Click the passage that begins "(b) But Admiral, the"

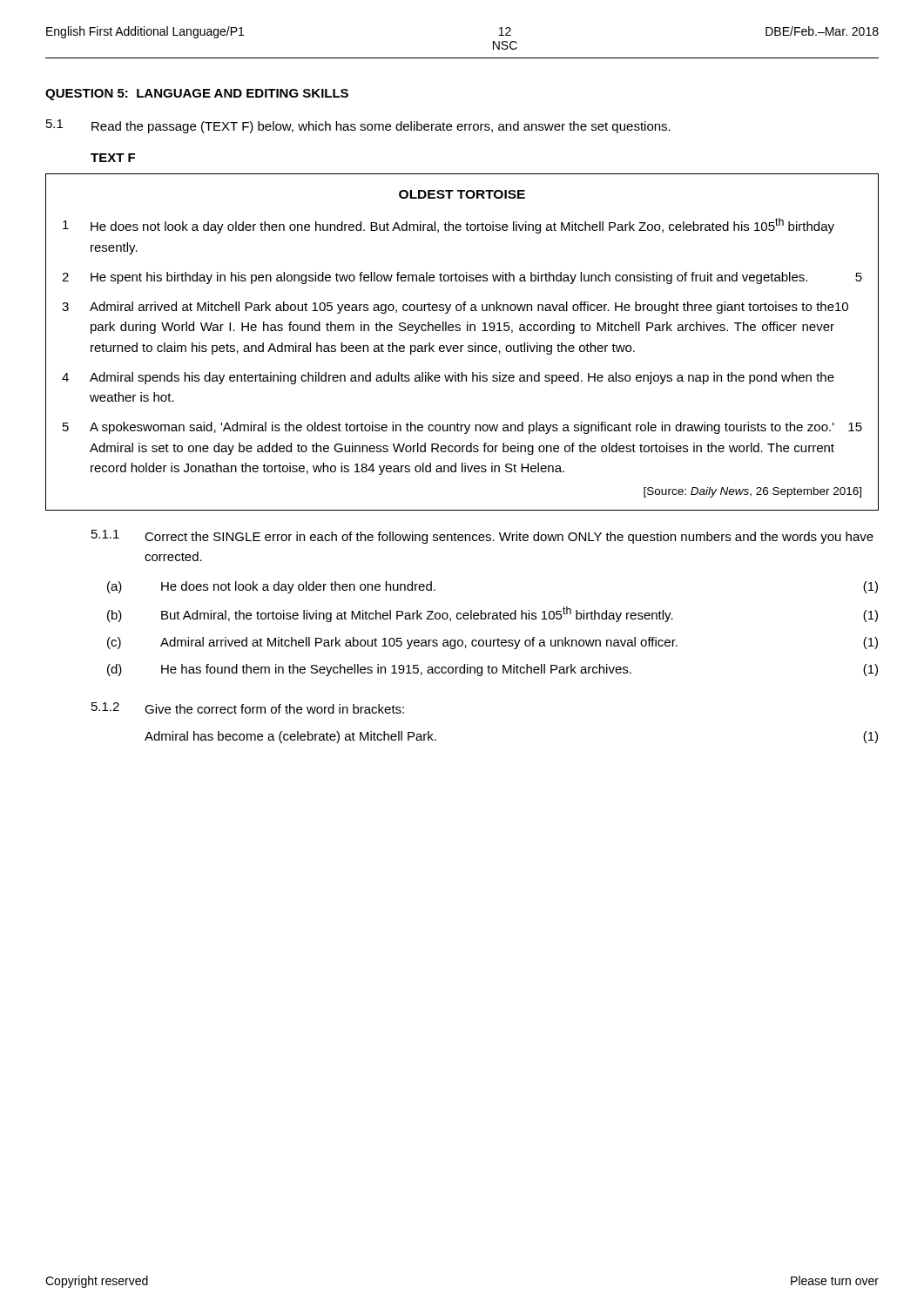point(485,614)
